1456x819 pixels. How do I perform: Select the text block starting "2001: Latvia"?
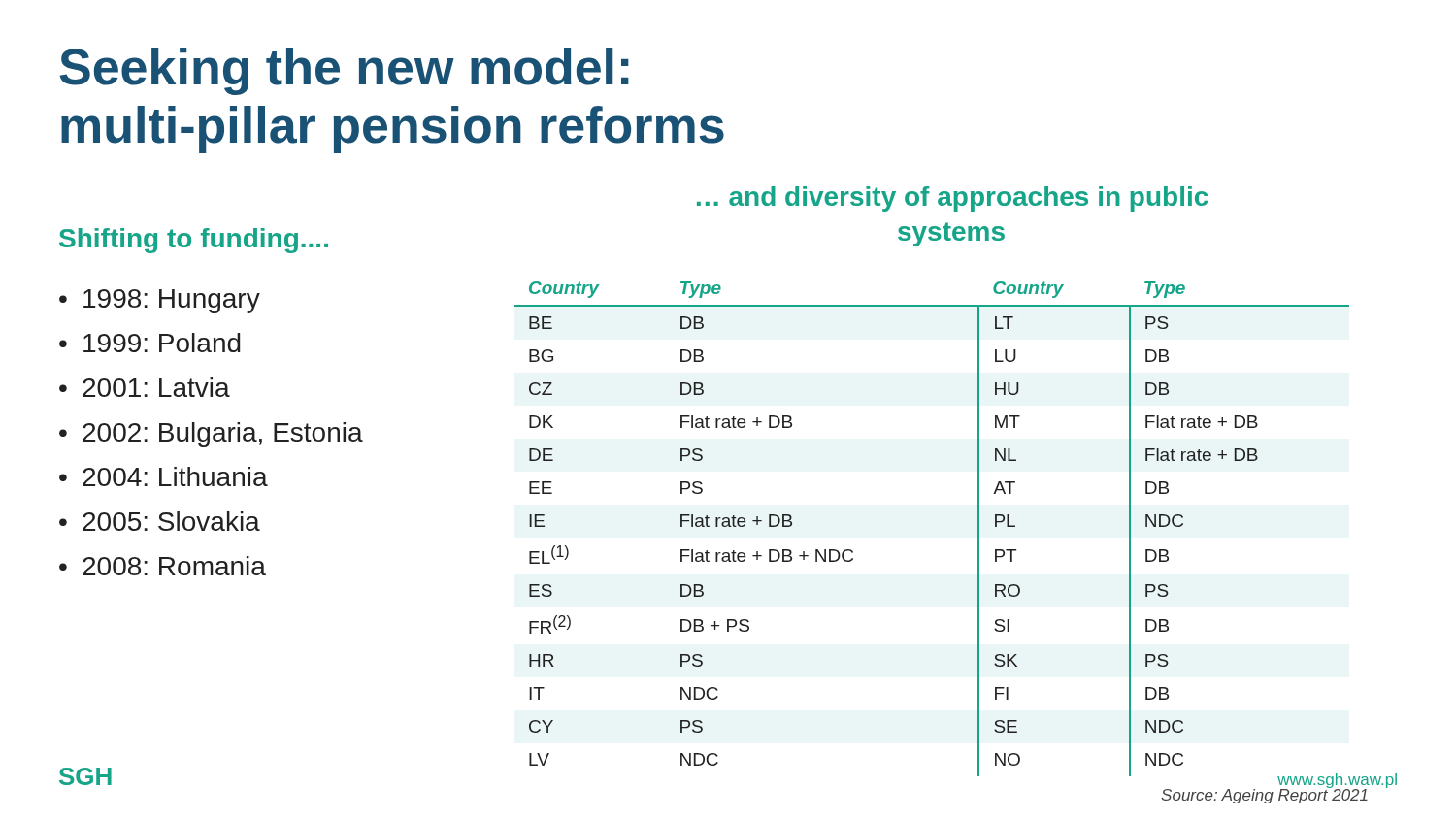click(x=156, y=388)
